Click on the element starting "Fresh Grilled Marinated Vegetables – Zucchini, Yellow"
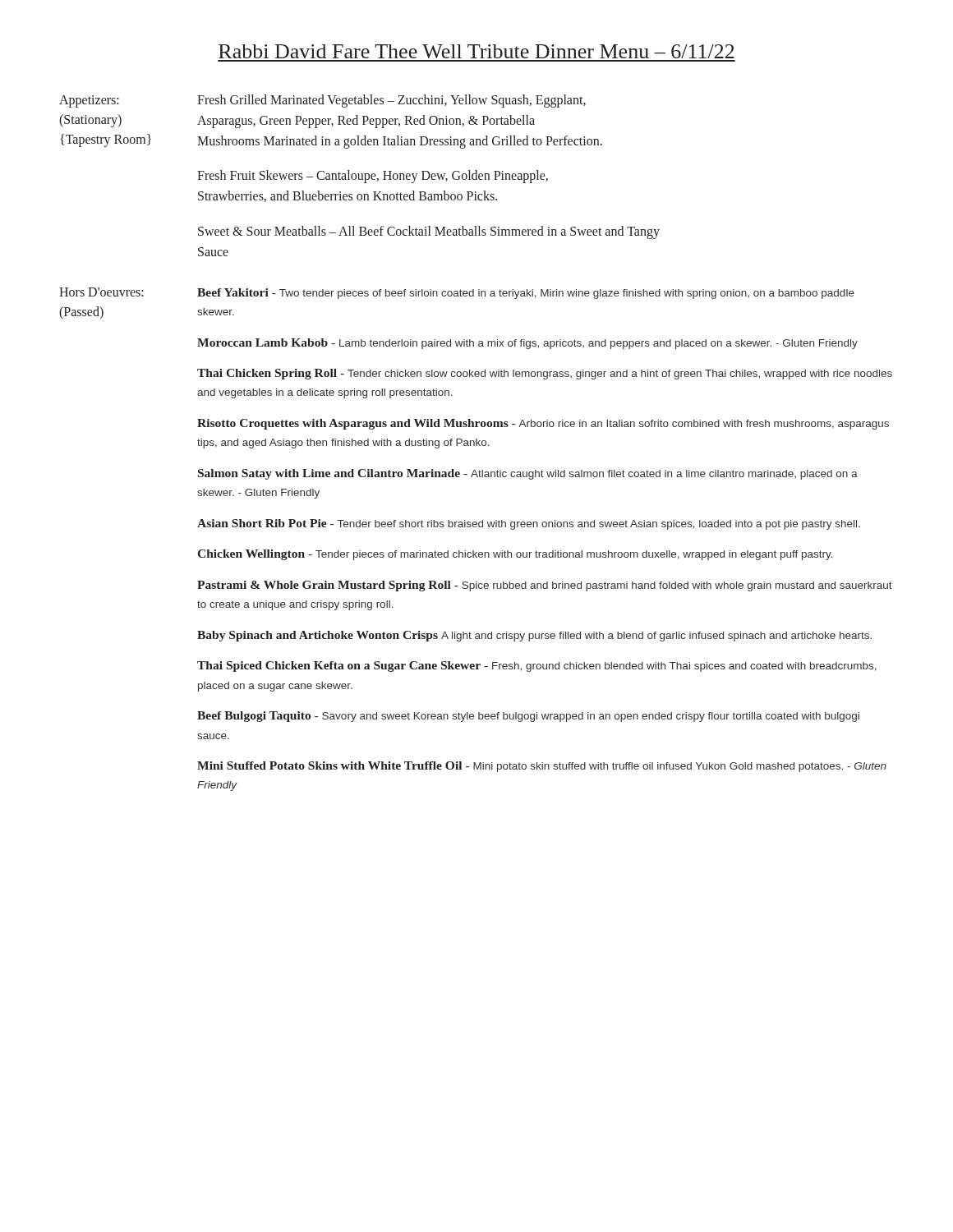 tap(400, 120)
